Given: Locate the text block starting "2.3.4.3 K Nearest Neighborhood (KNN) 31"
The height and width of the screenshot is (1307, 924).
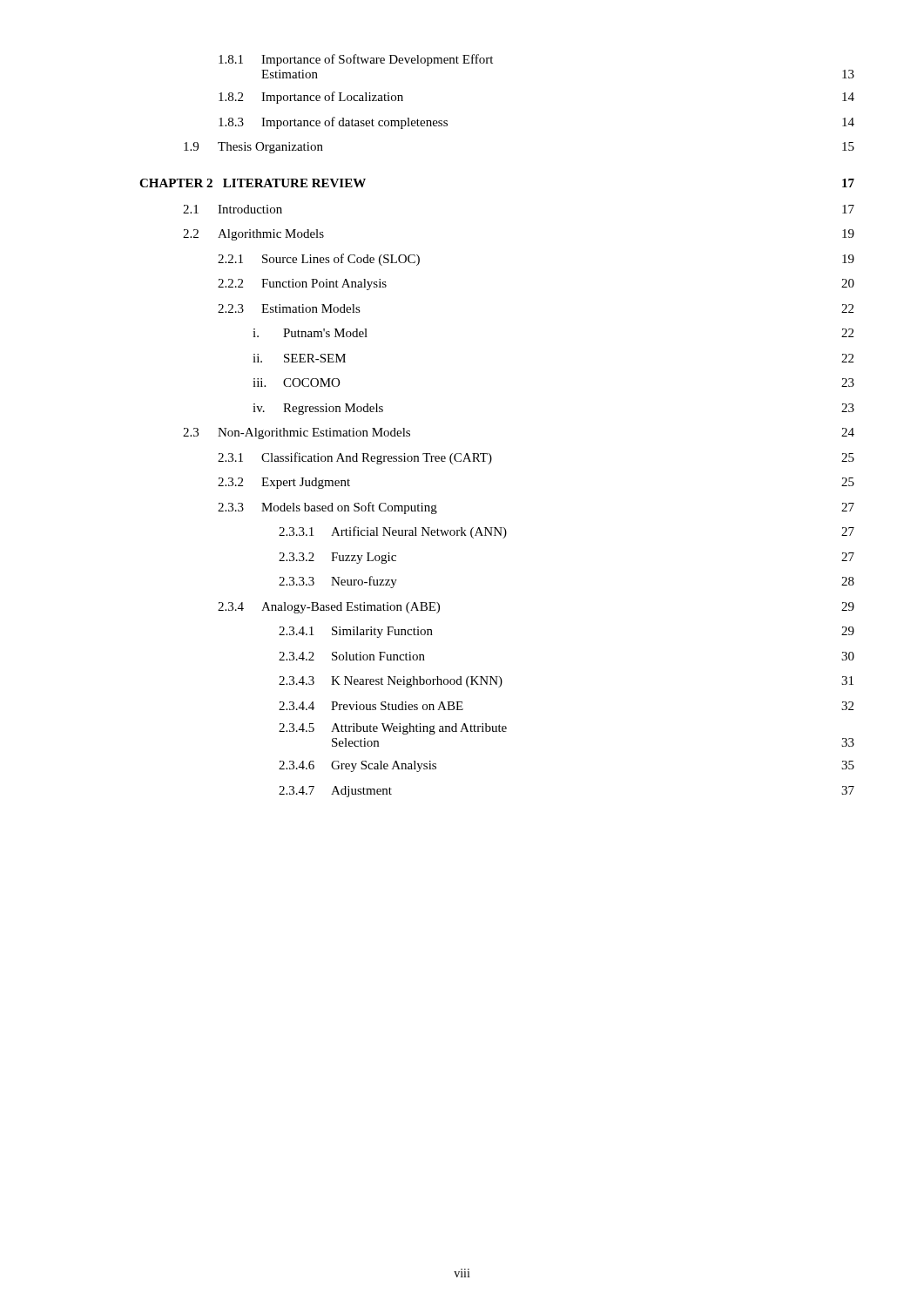Looking at the screenshot, I should [x=293, y=682].
